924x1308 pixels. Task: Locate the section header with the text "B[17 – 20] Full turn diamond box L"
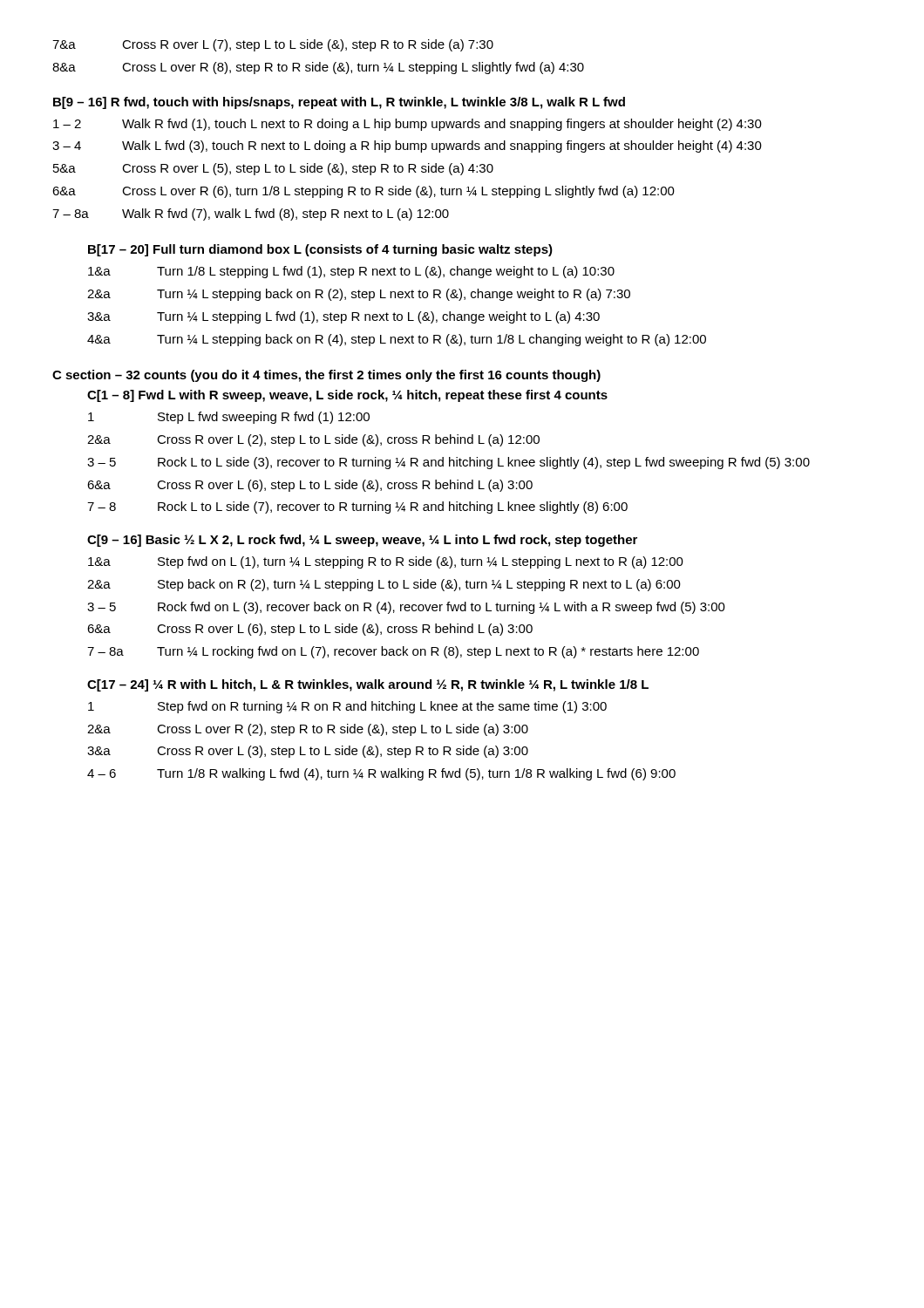pyautogui.click(x=320, y=249)
